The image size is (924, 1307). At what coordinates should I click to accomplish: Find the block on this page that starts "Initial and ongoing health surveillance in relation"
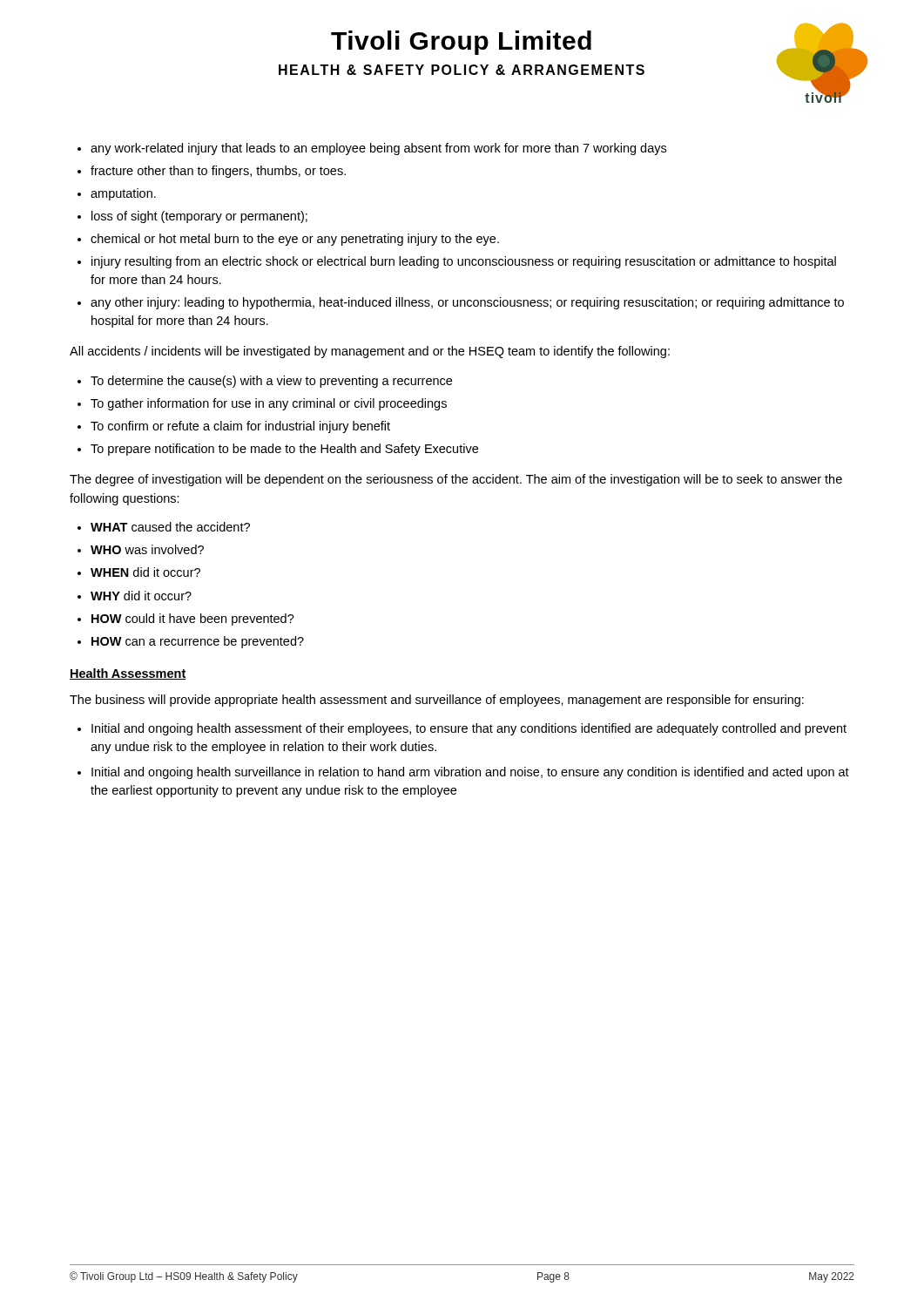click(470, 781)
